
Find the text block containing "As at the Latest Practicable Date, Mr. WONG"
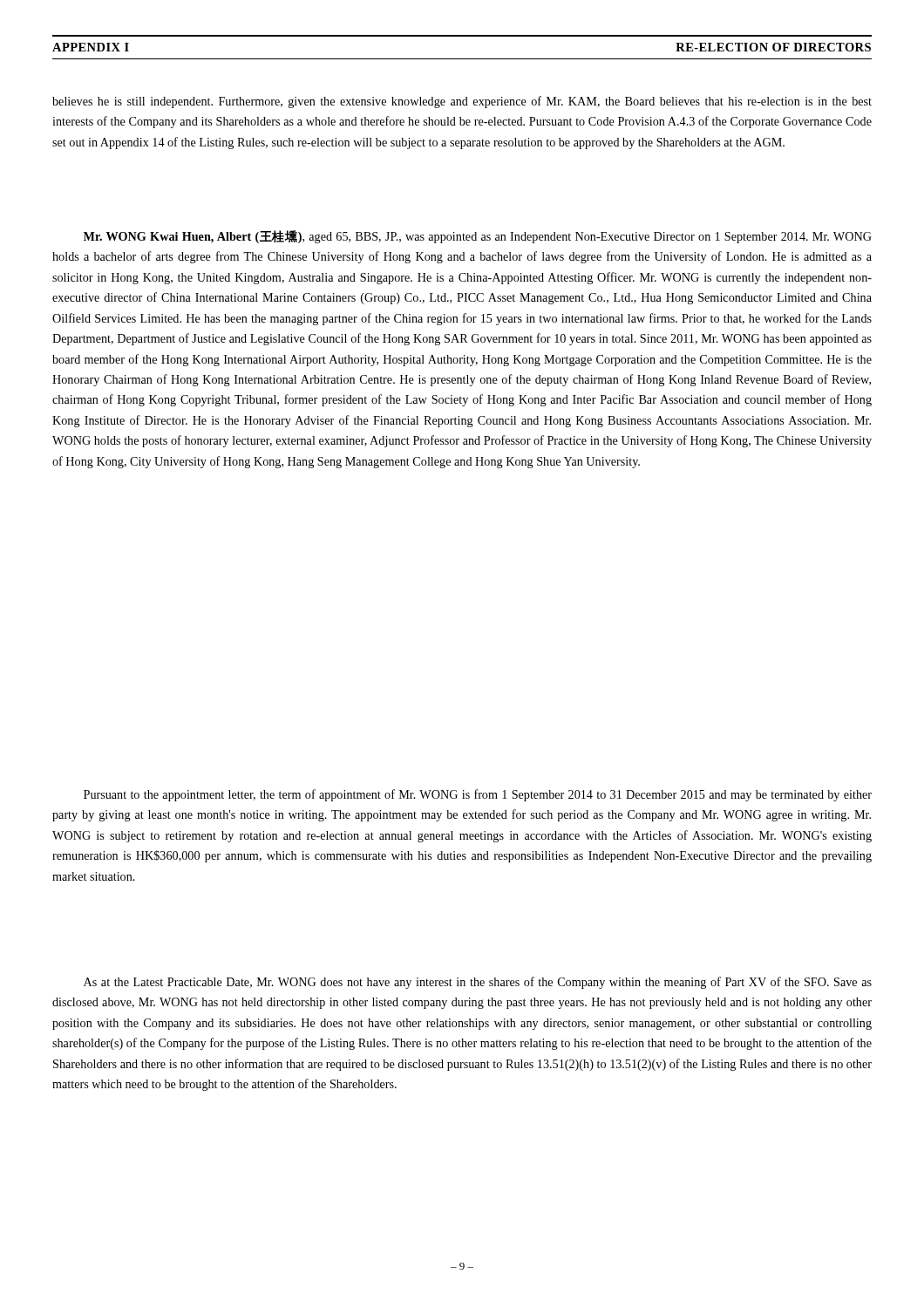[x=462, y=1034]
